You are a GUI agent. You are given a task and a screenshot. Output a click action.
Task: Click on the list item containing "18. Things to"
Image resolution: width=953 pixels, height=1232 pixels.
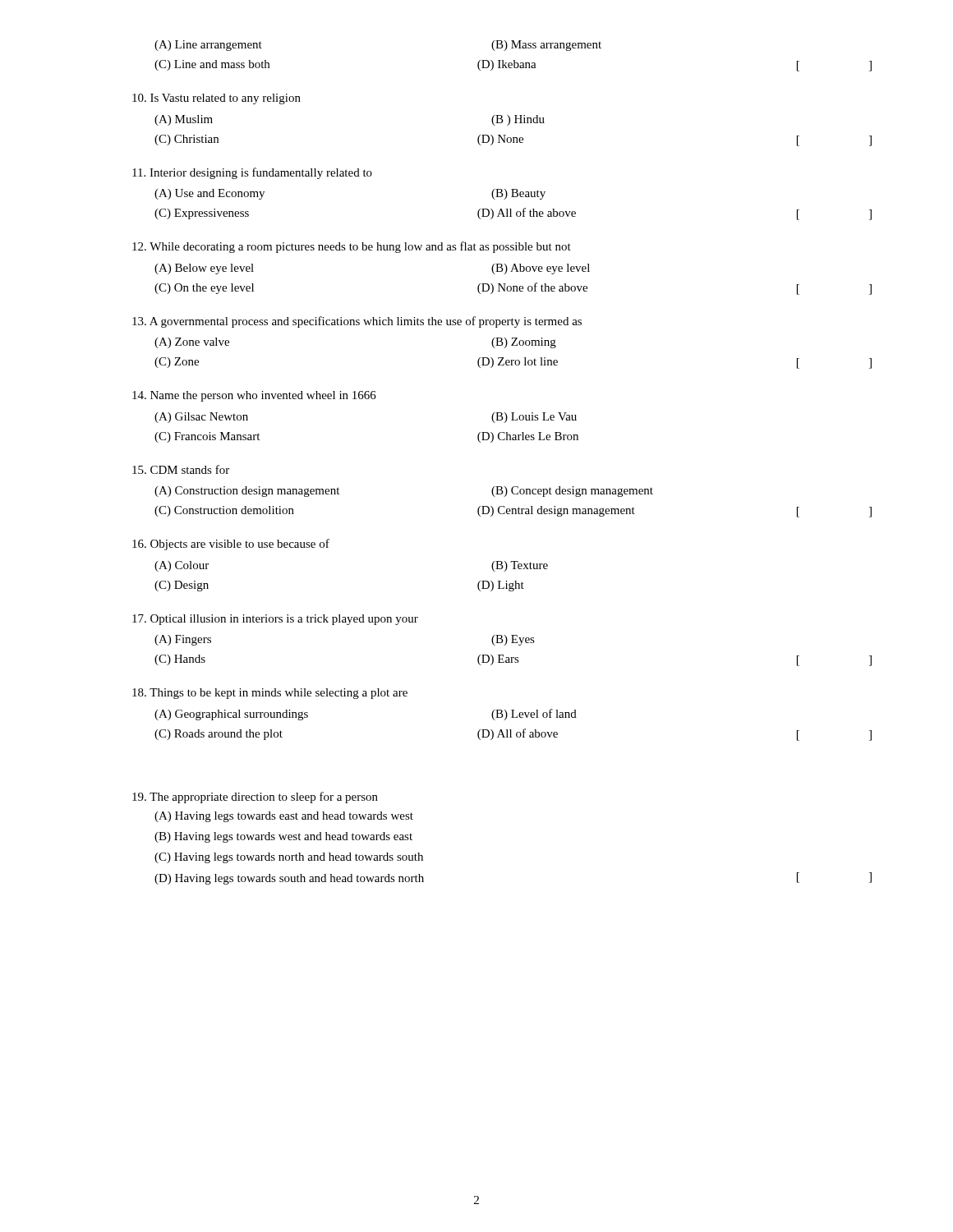[x=509, y=713]
